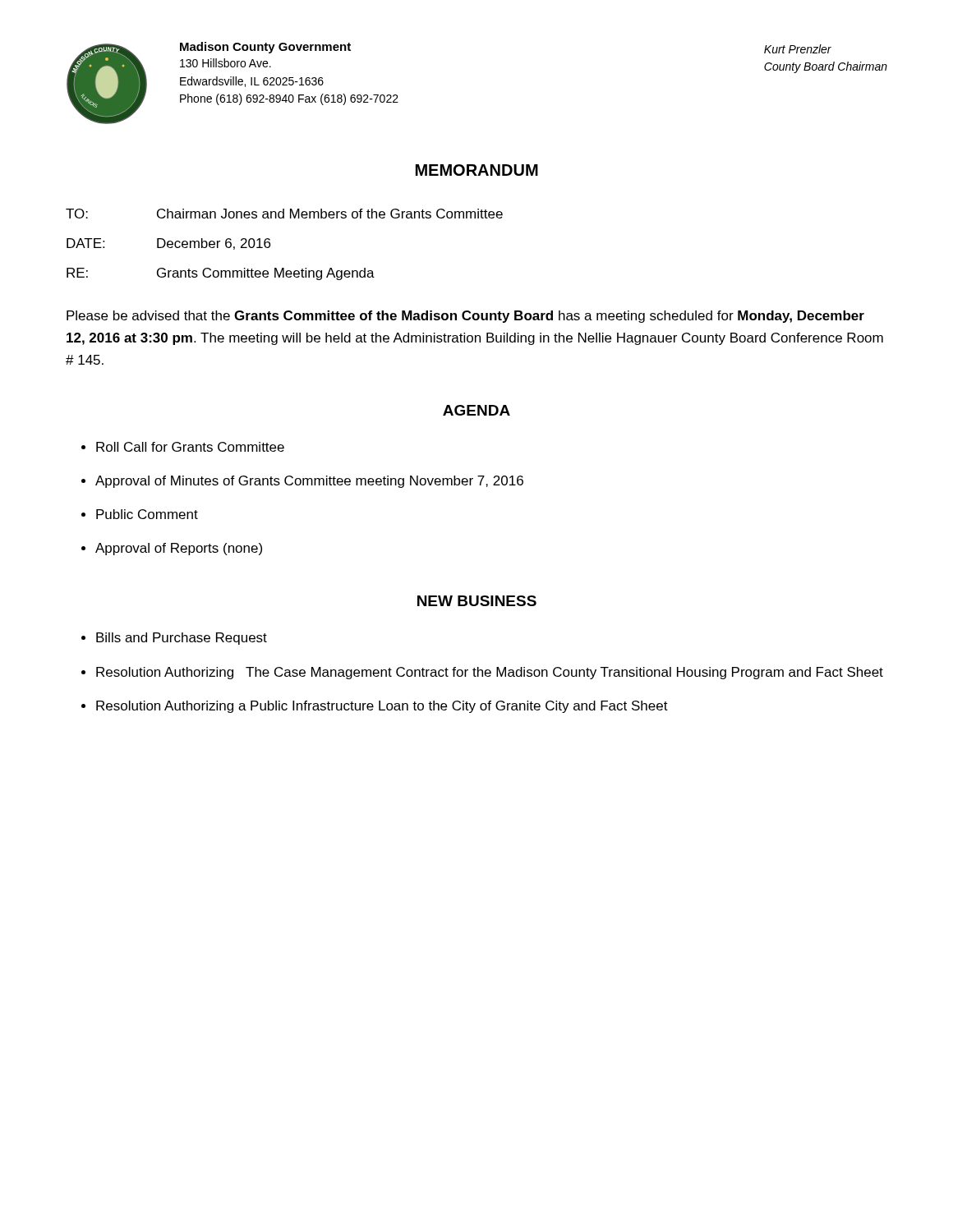Viewport: 953px width, 1232px height.
Task: Where does it say "NEW BUSINESS"?
Action: [476, 601]
